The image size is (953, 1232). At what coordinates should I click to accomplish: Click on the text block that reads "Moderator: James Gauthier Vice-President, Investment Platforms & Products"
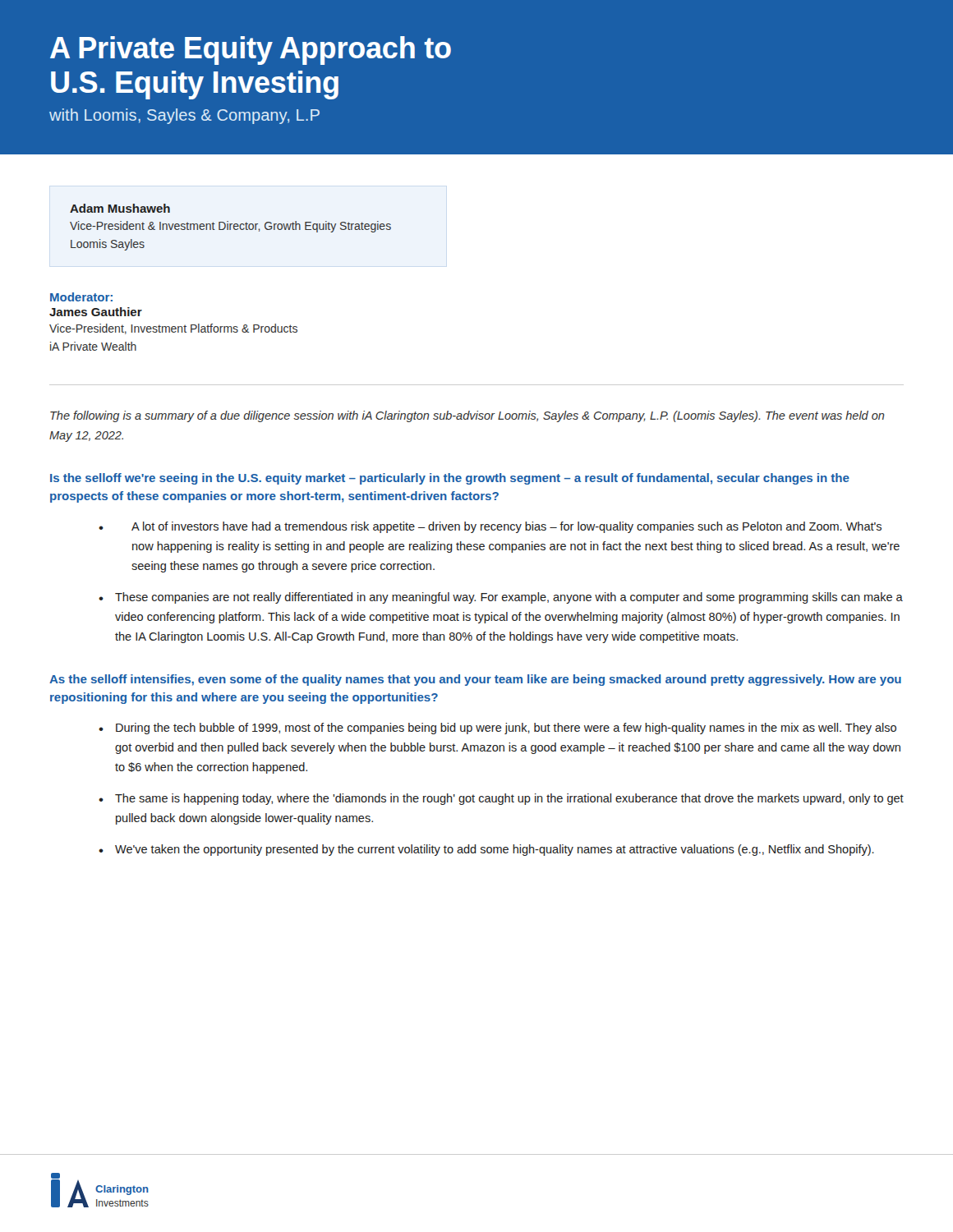(x=81, y=297)
